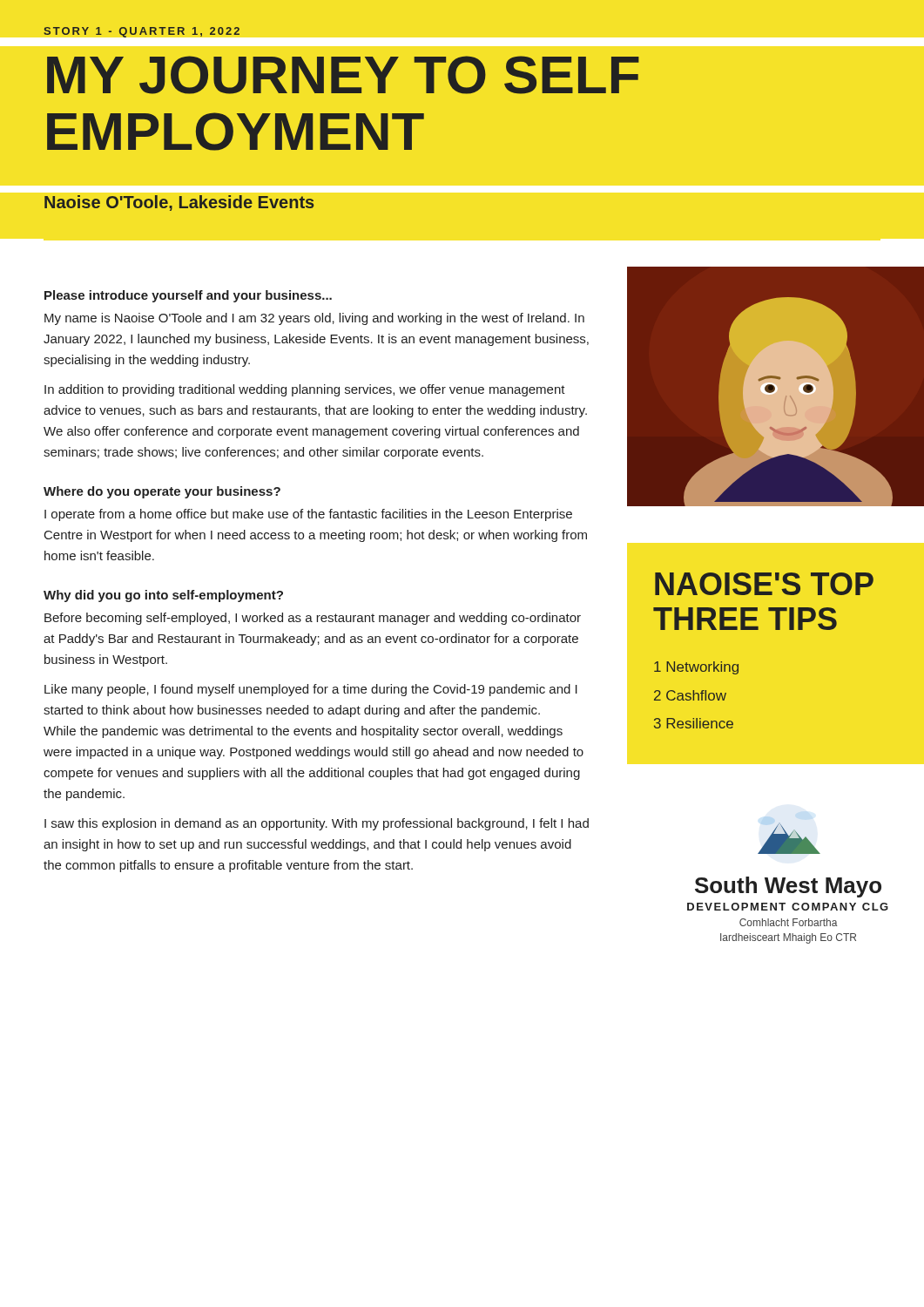Find the text block that says "Like many people,"

click(x=318, y=742)
